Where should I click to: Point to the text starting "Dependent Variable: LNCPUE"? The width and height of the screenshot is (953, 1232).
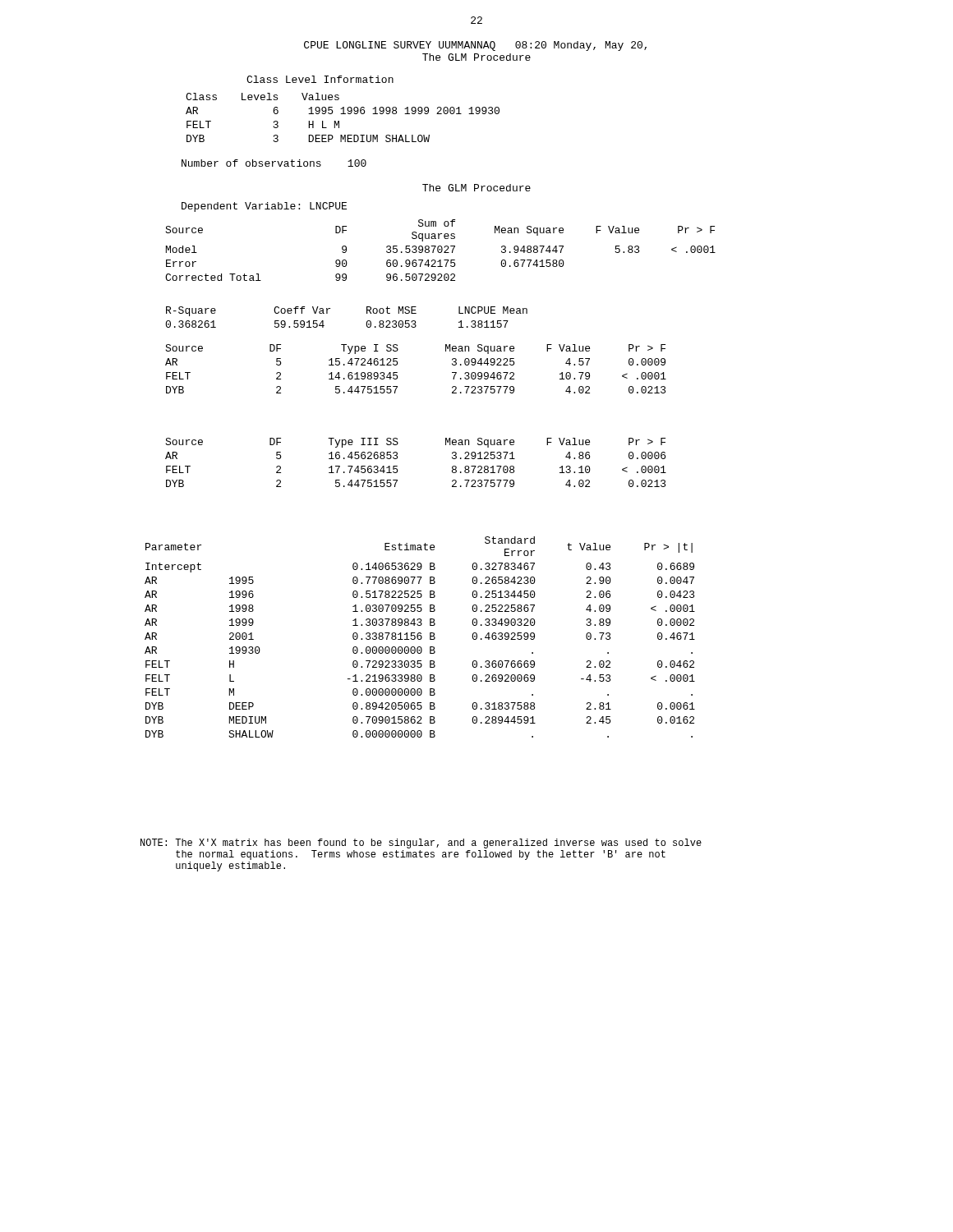[x=264, y=207]
